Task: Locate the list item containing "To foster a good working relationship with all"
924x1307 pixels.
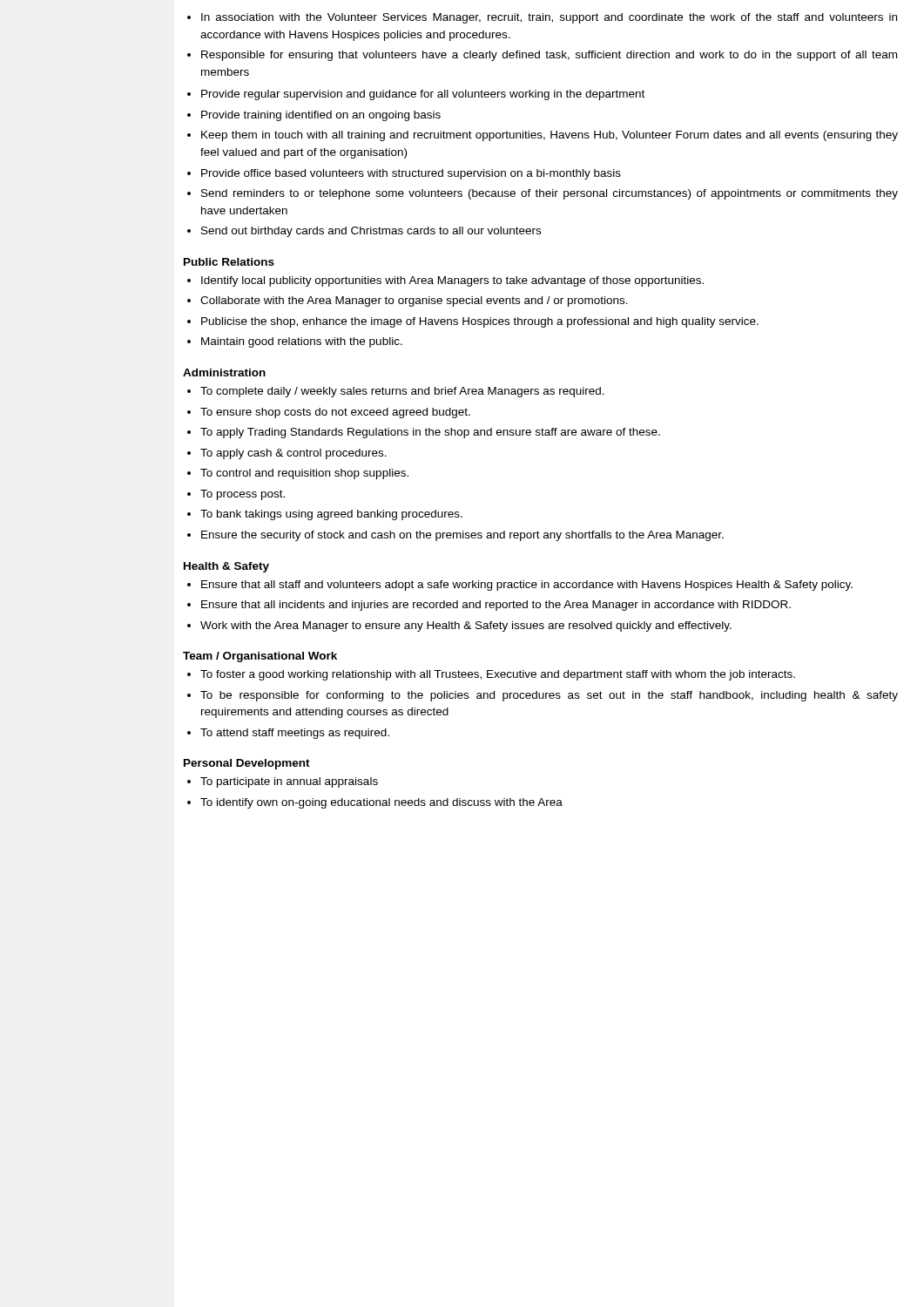Action: (x=549, y=674)
